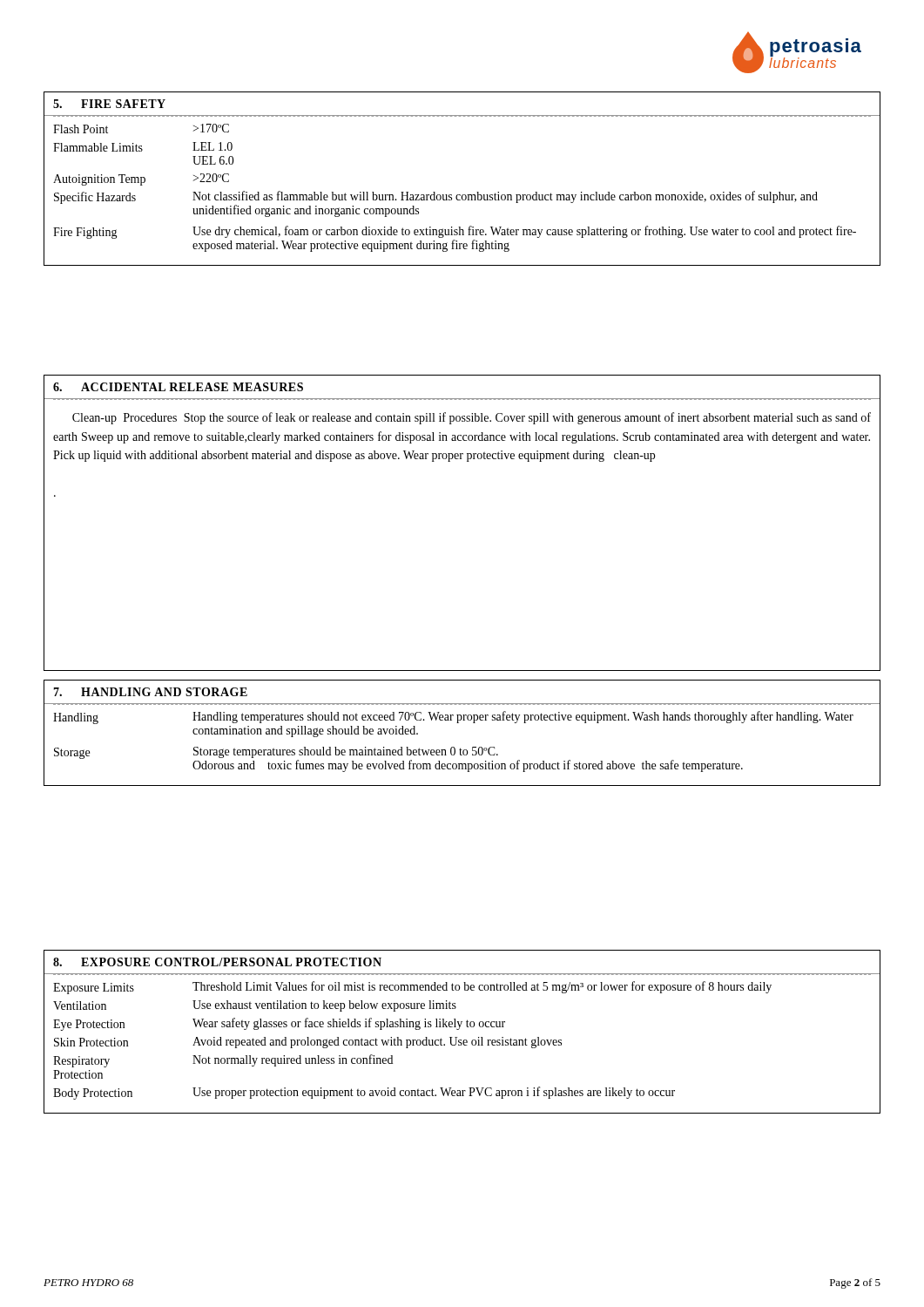Find the logo
Viewport: 924px width, 1307px height.
(x=802, y=52)
